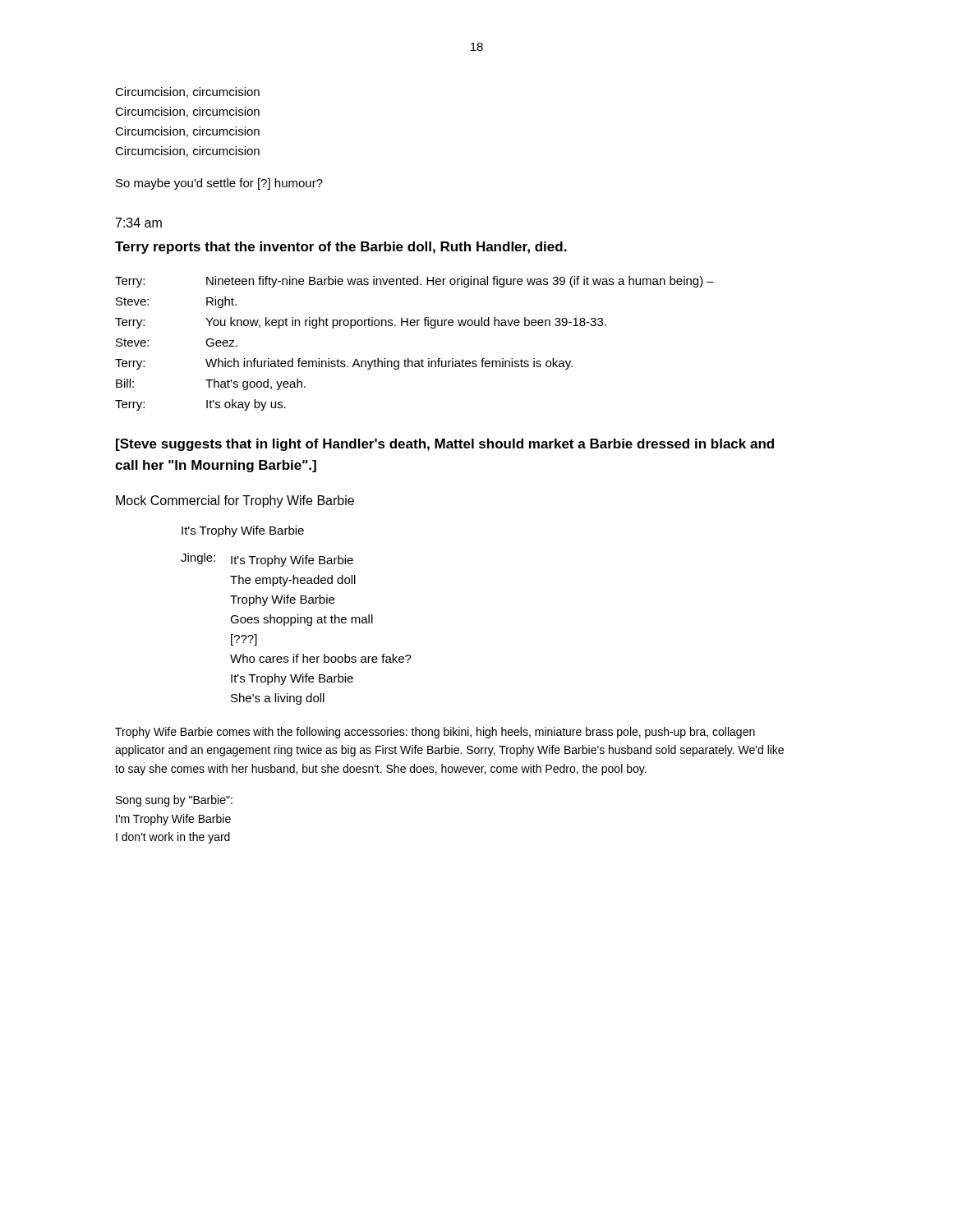Click on the element starting "Trophy Wife Barbie comes"
Image resolution: width=953 pixels, height=1232 pixels.
click(x=450, y=750)
